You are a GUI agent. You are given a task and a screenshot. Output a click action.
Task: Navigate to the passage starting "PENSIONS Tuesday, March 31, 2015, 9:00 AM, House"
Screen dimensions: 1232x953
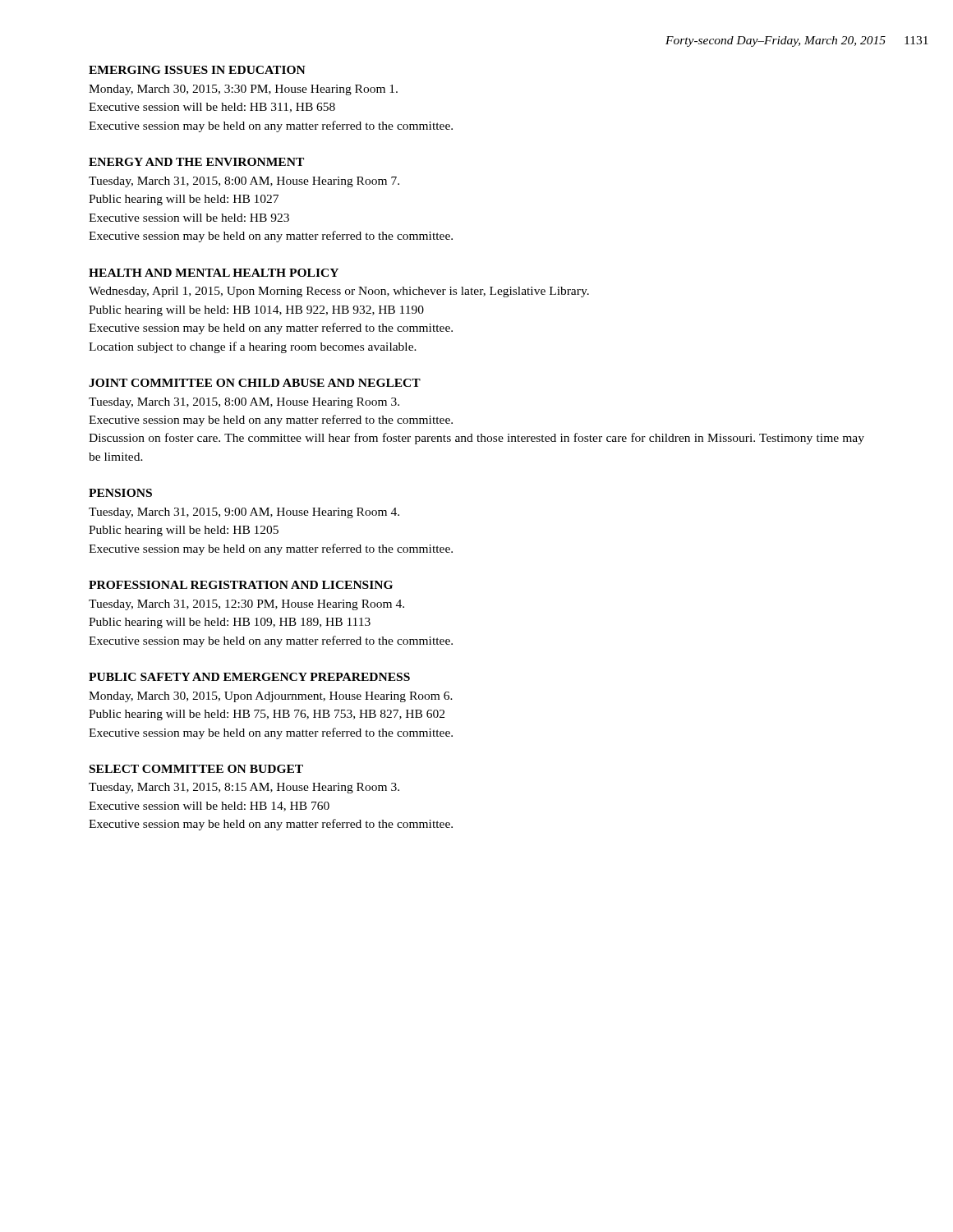[x=120, y=493]
